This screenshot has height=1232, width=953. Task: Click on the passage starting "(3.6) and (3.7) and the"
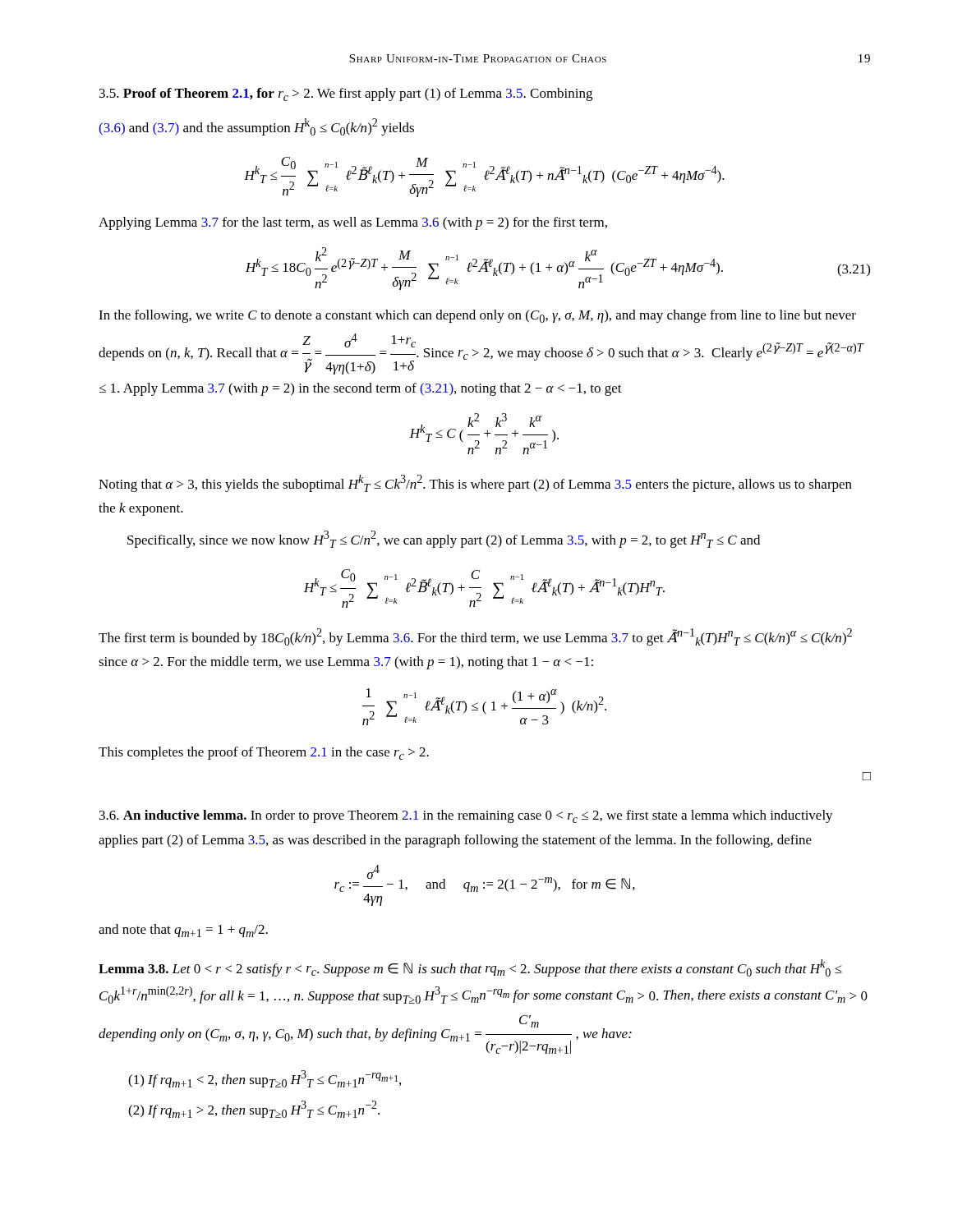click(257, 127)
